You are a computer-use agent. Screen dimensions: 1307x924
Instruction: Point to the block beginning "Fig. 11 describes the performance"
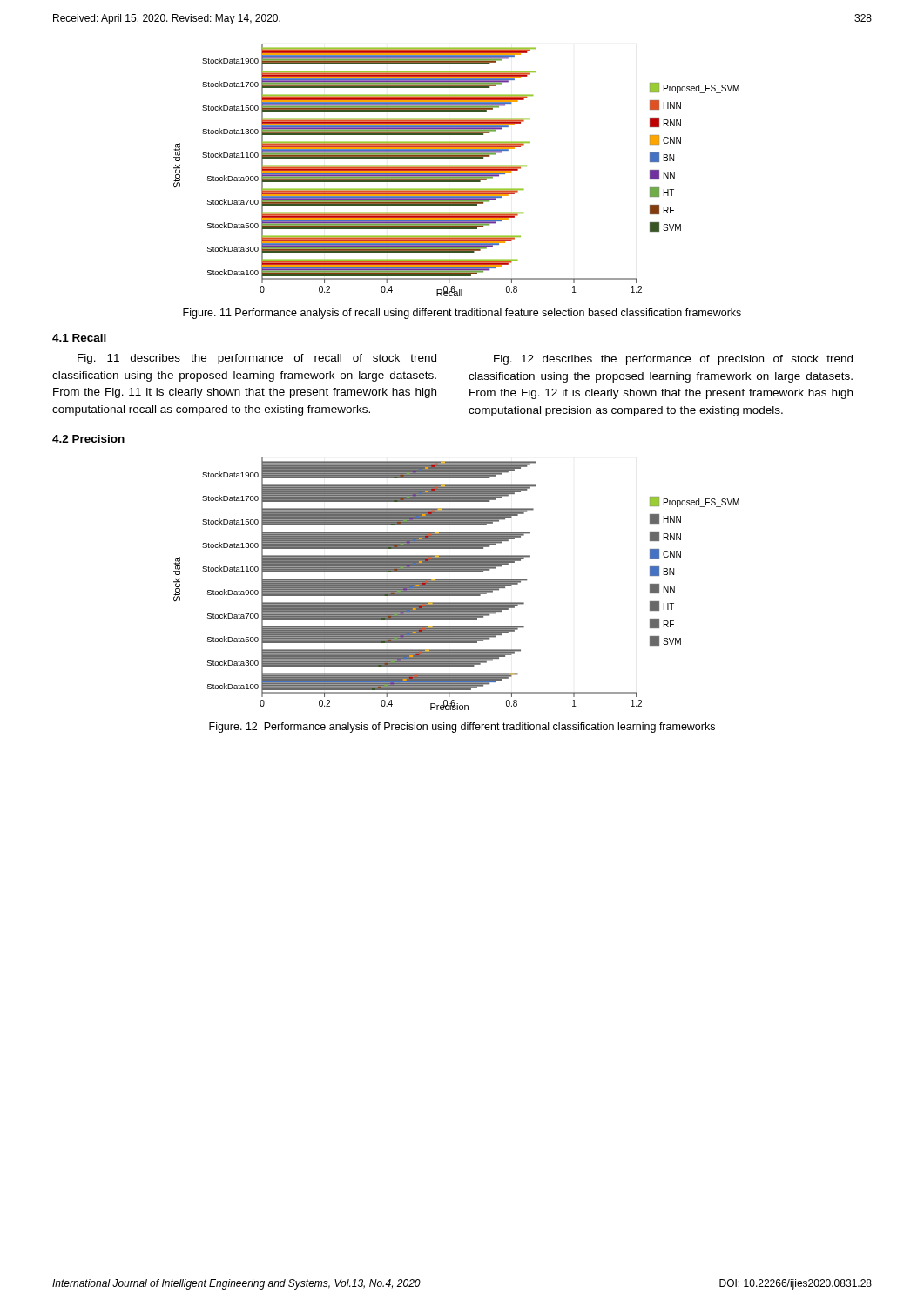[x=245, y=383]
